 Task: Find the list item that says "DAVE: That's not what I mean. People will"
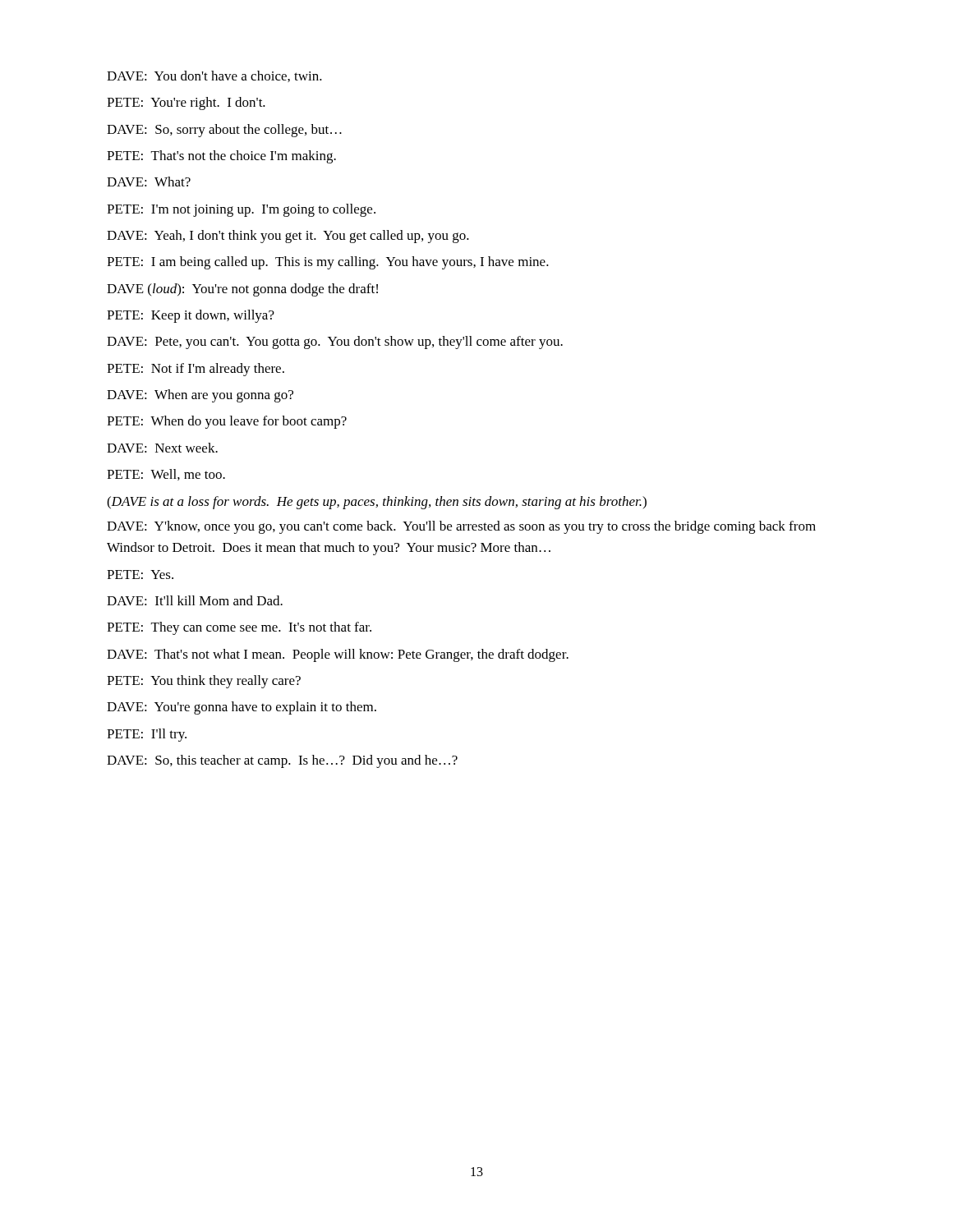pos(338,654)
